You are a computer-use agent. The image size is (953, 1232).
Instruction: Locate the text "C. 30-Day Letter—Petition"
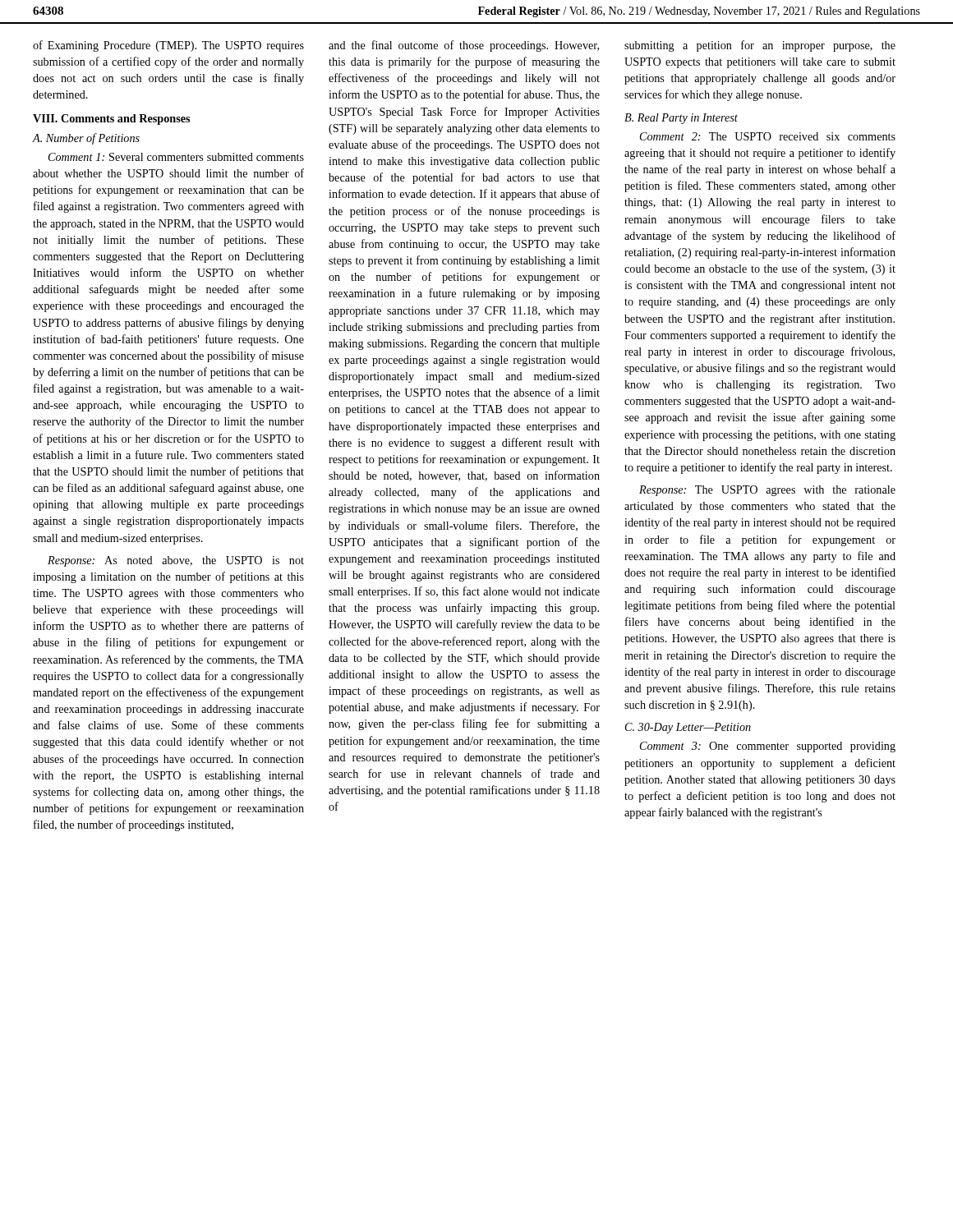pyautogui.click(x=688, y=727)
